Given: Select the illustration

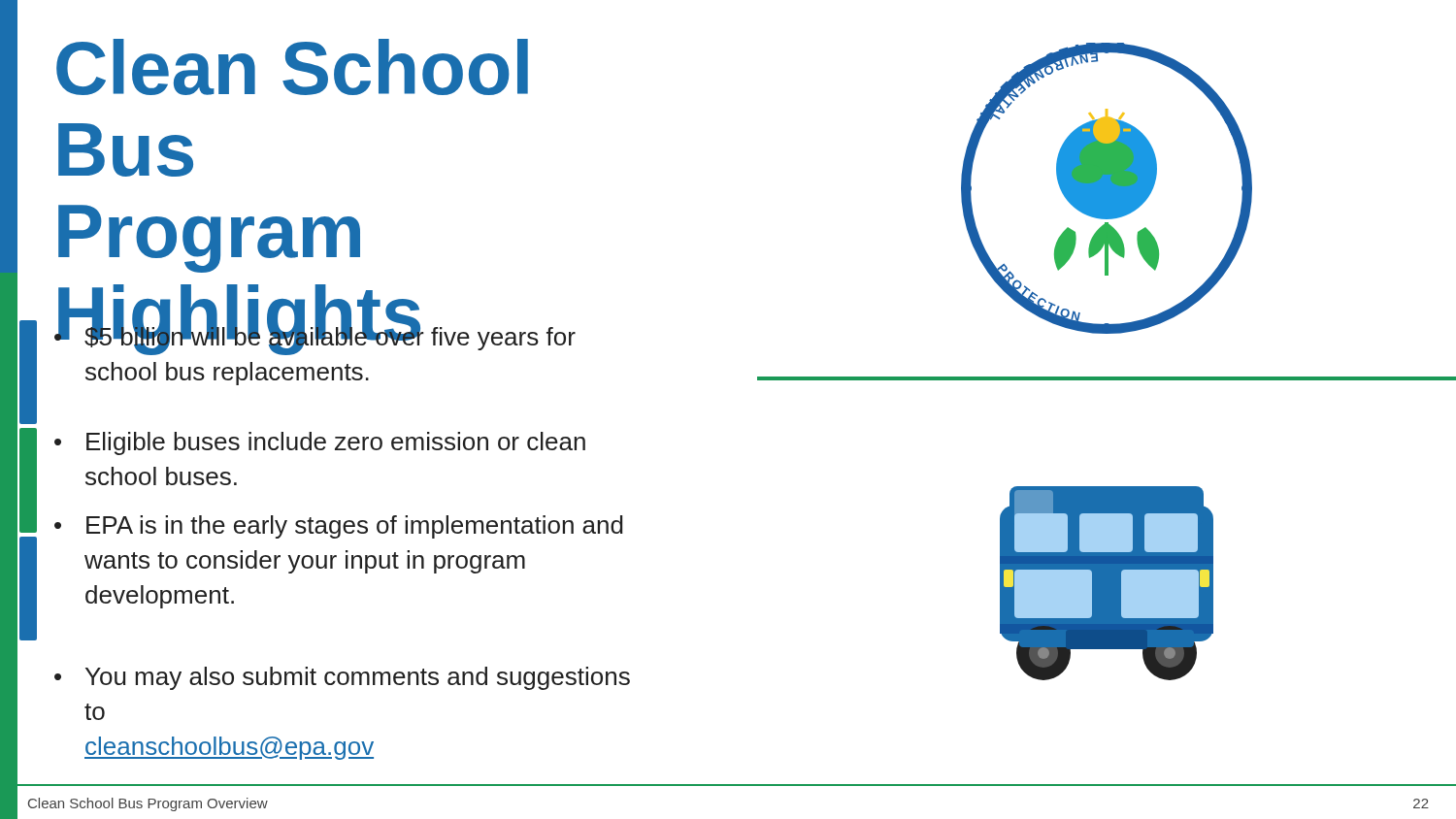Looking at the screenshot, I should pos(1107,583).
